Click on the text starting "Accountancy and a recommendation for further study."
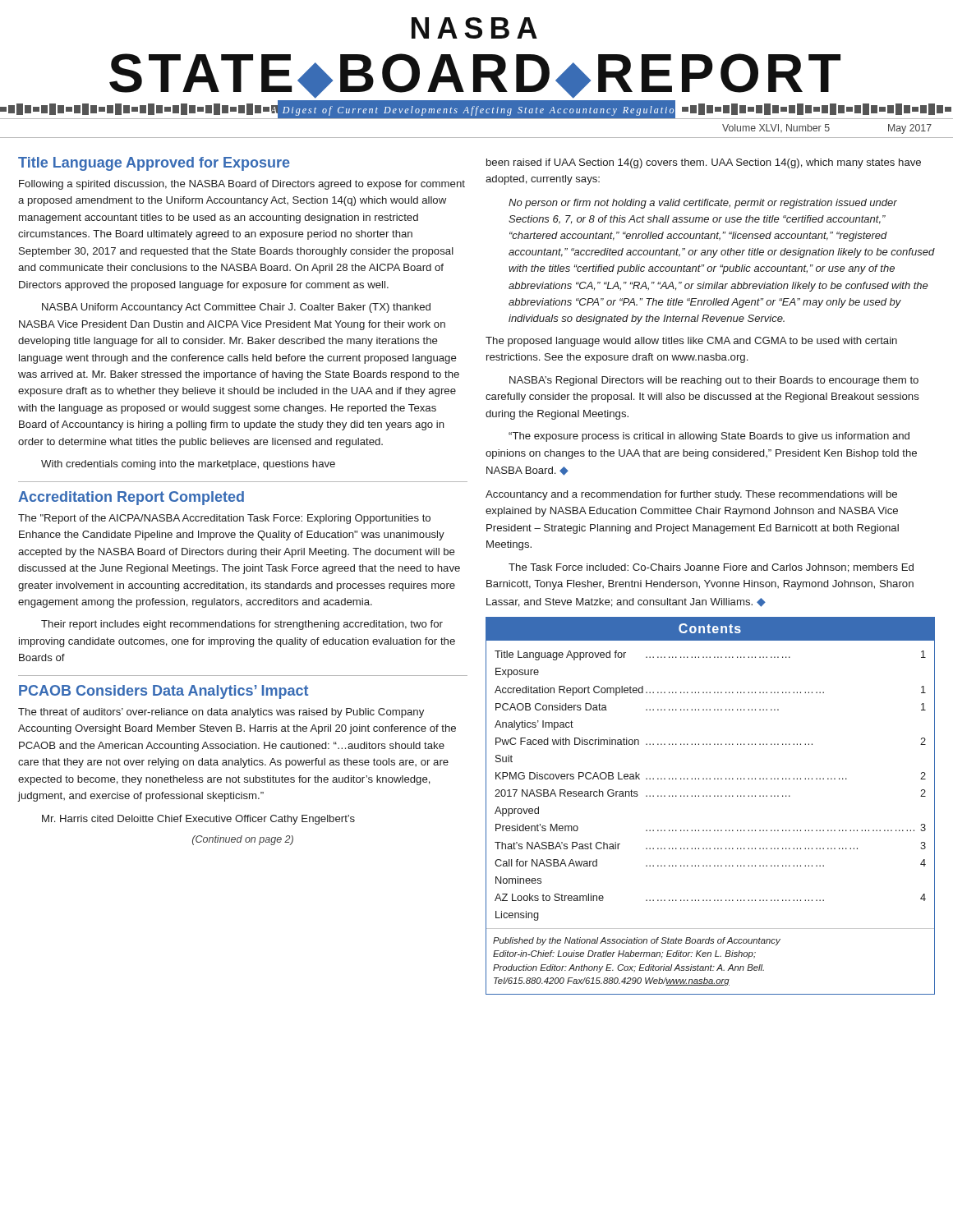 691,495
